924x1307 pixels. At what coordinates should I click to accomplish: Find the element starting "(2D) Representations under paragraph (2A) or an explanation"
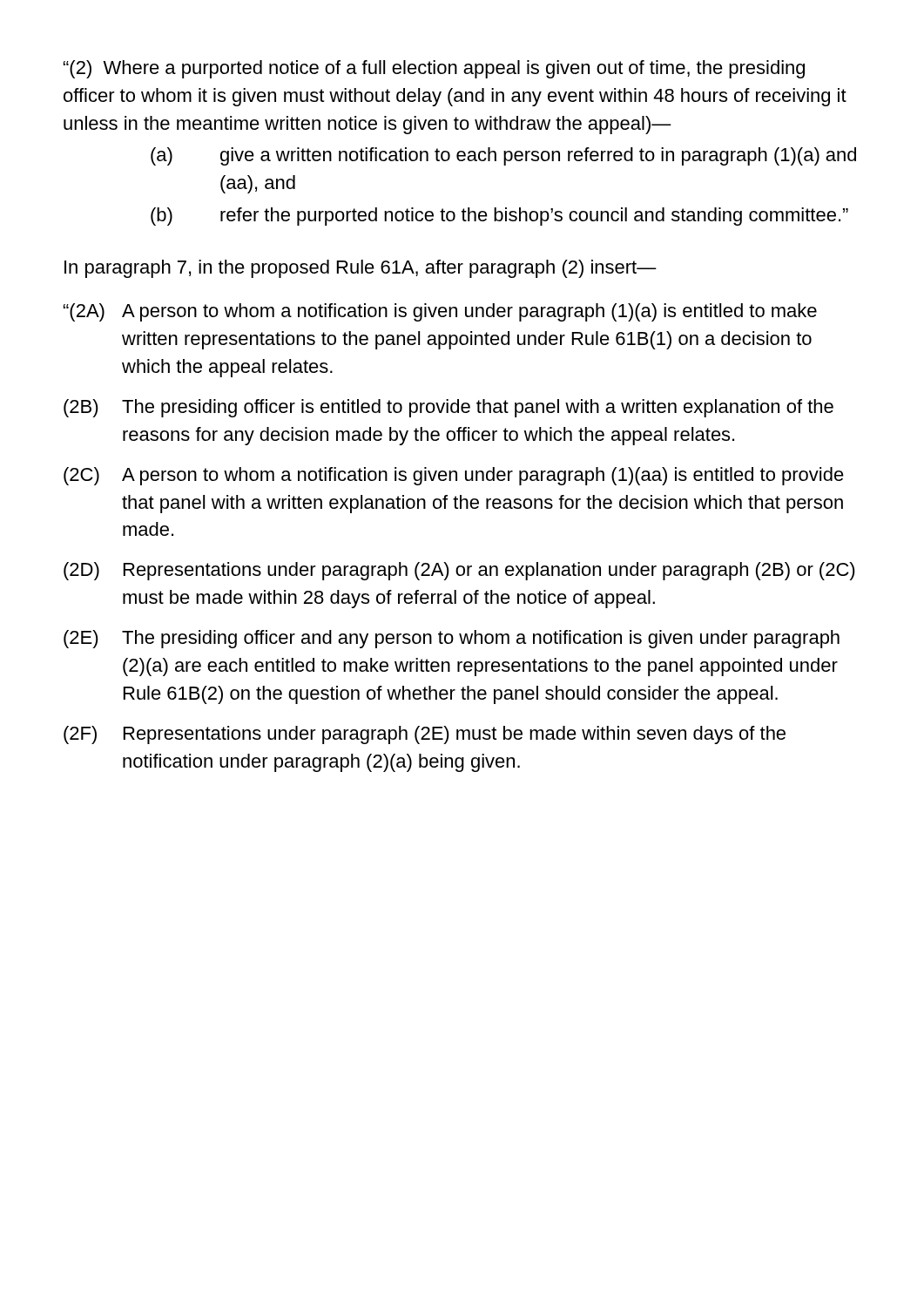462,584
